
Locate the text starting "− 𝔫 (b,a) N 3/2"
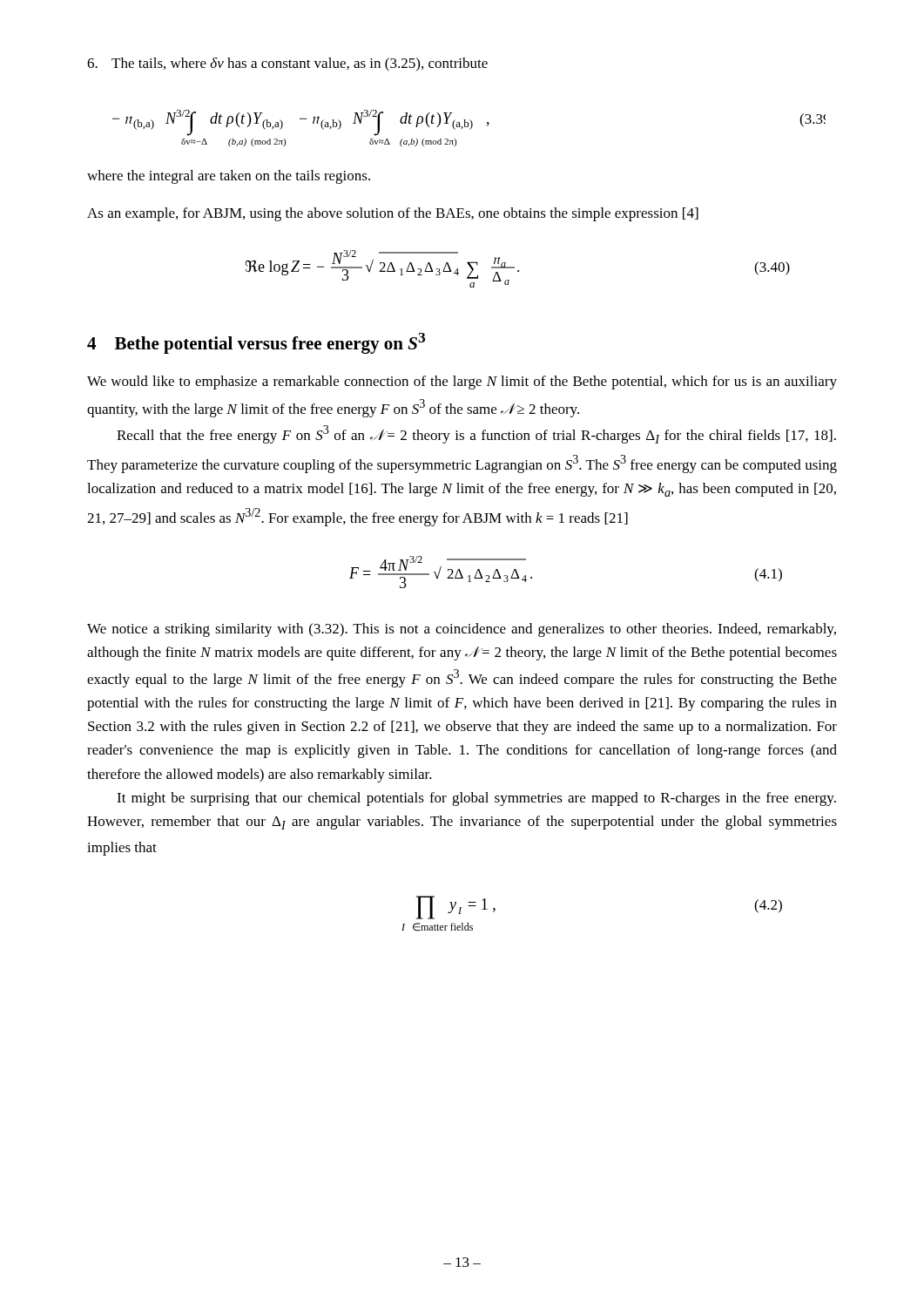pyautogui.click(x=473, y=121)
